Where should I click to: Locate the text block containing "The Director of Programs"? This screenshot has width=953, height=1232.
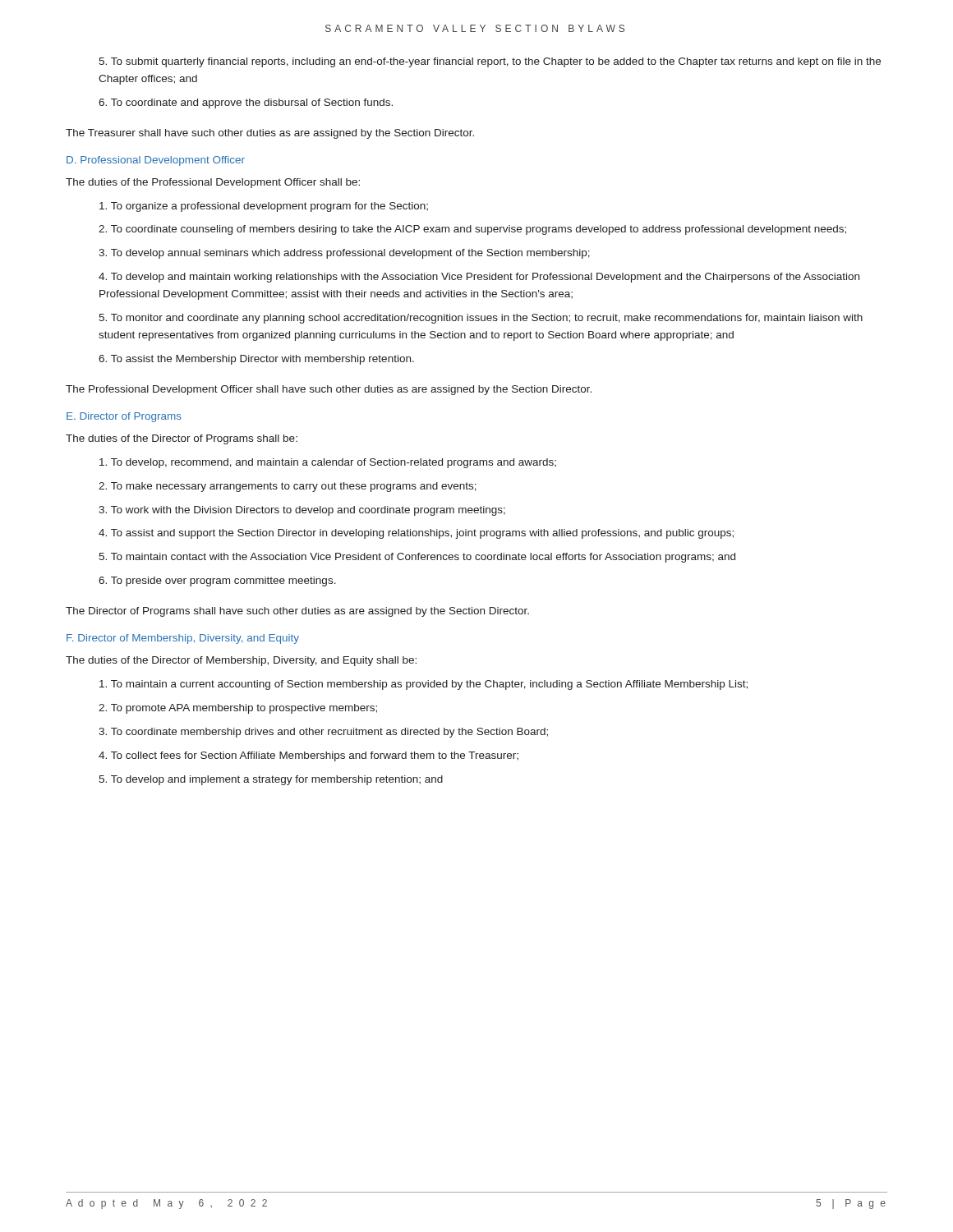[298, 611]
